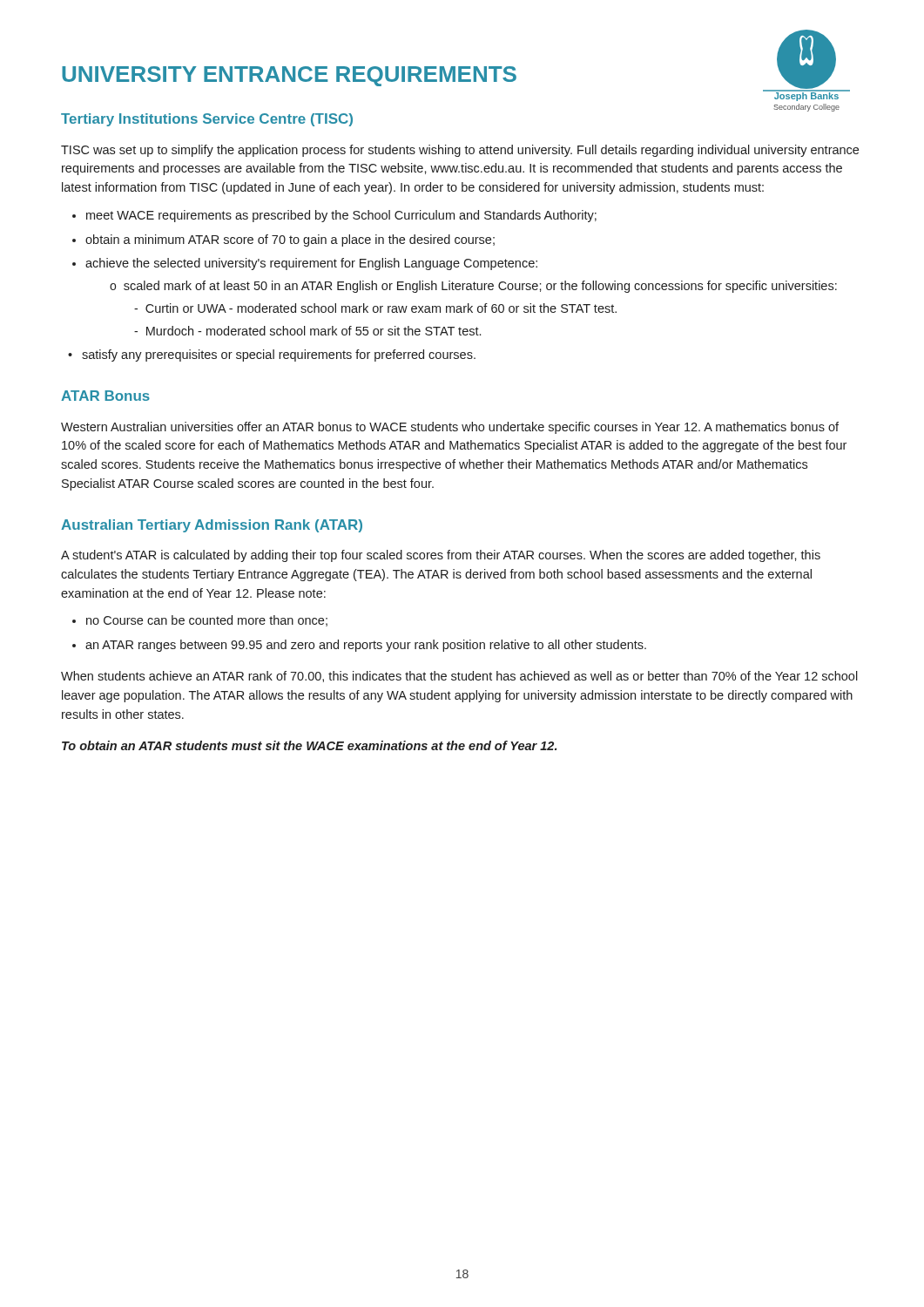
Task: Click on the list item containing "scaled mark of at least 50 in an"
Action: coord(474,309)
